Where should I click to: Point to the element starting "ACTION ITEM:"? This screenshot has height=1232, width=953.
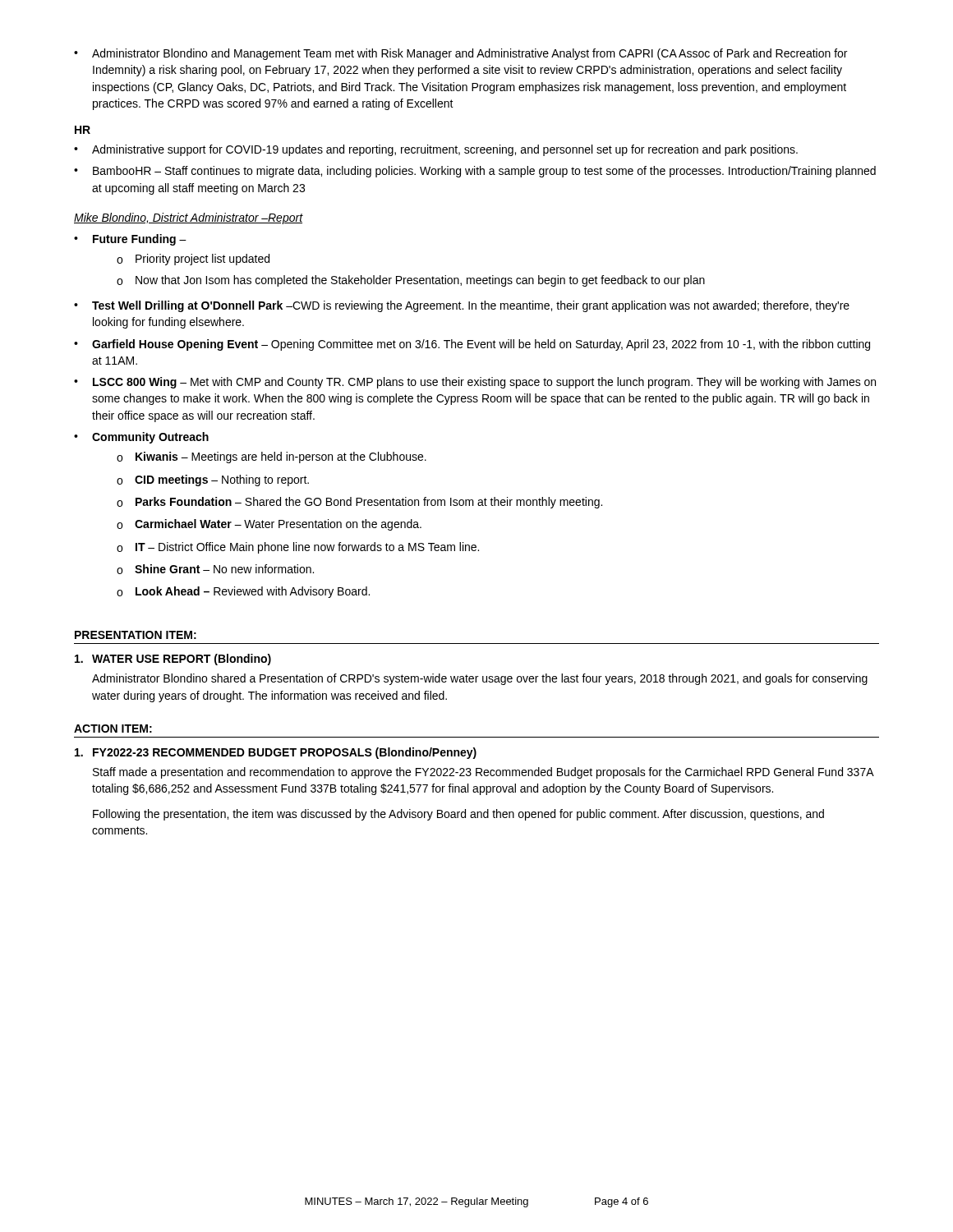pos(113,729)
